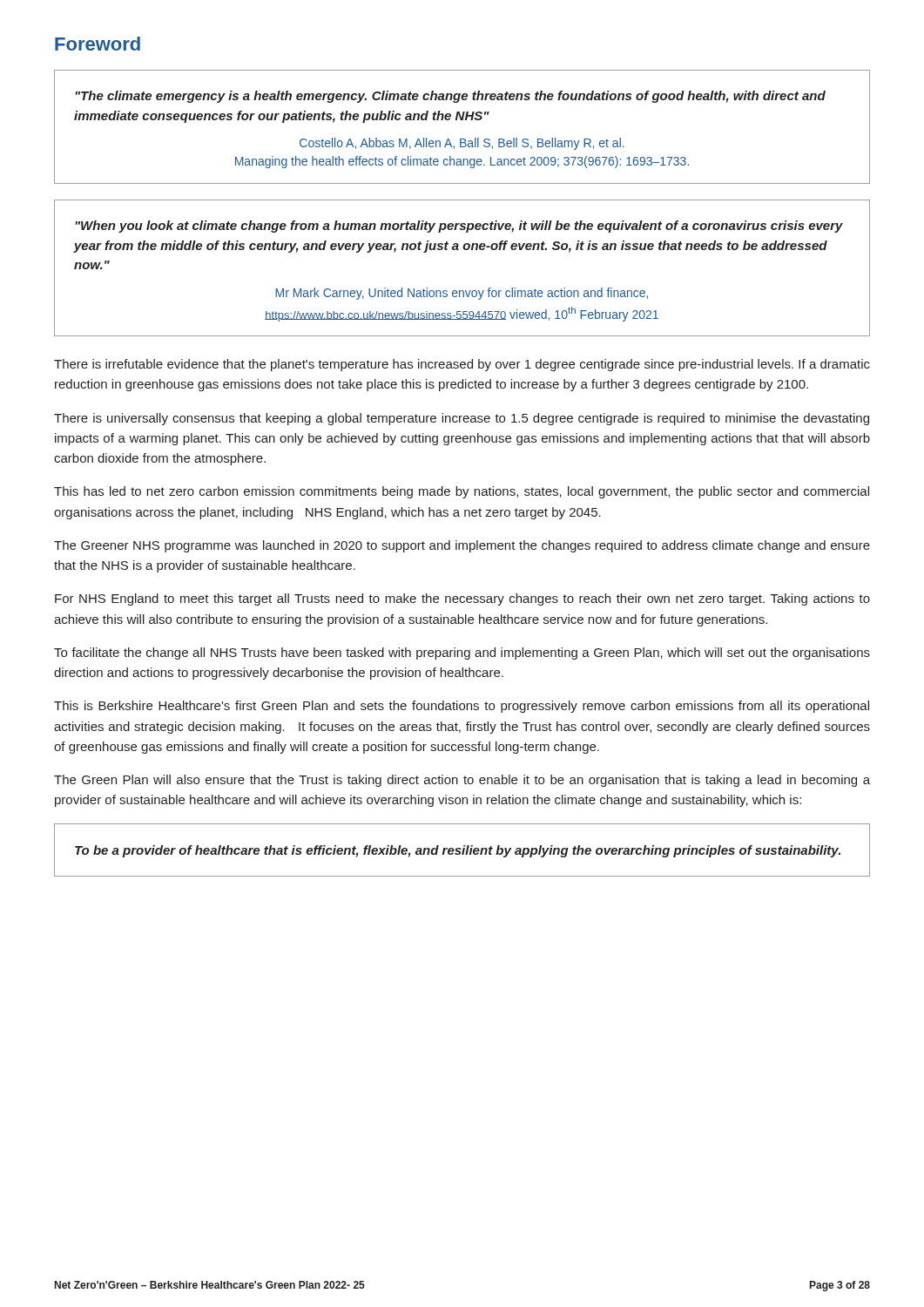
Task: Locate the text block with the text "This is Berkshire Healthcare's first"
Action: pos(462,726)
